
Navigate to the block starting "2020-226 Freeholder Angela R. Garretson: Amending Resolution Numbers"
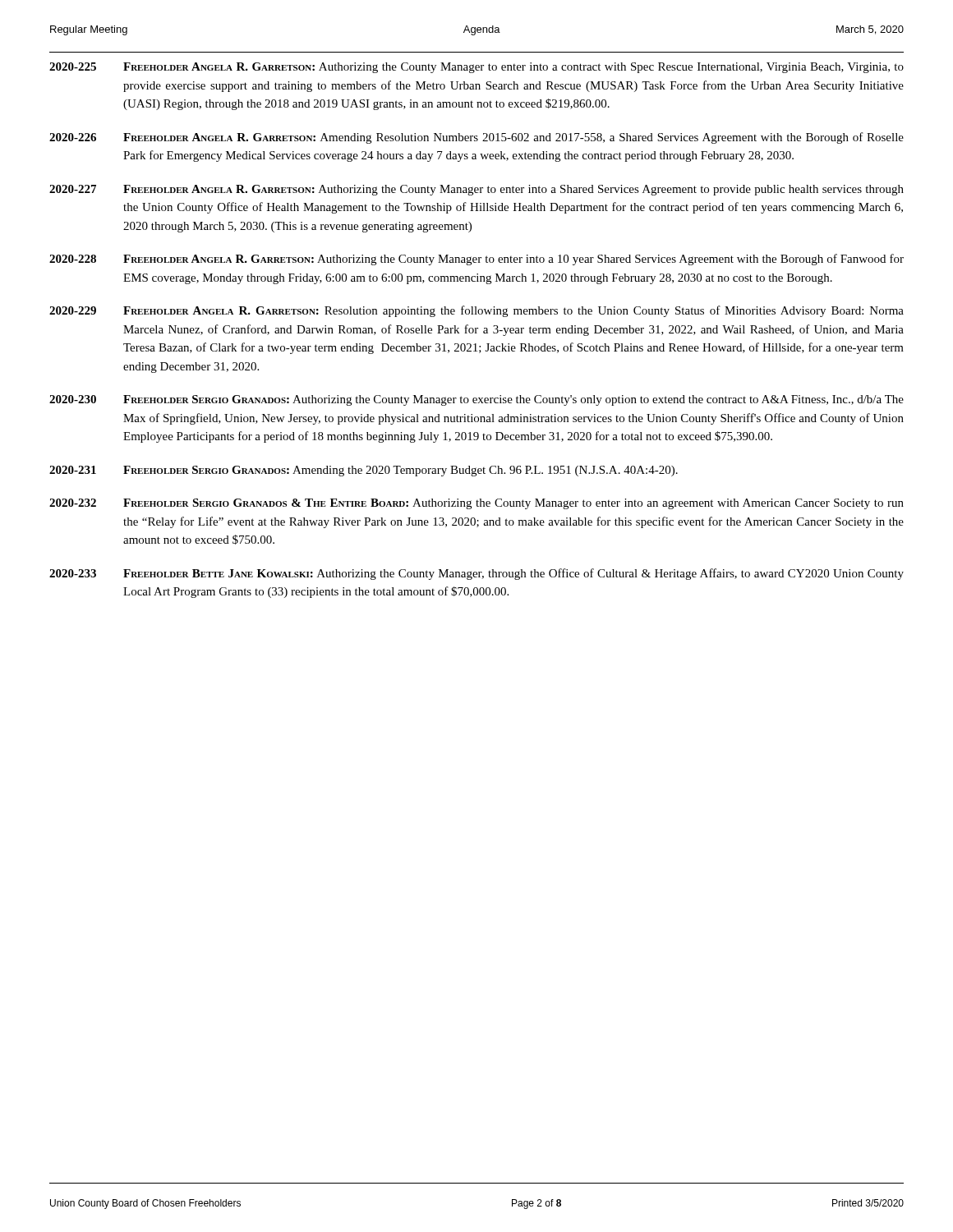[476, 146]
